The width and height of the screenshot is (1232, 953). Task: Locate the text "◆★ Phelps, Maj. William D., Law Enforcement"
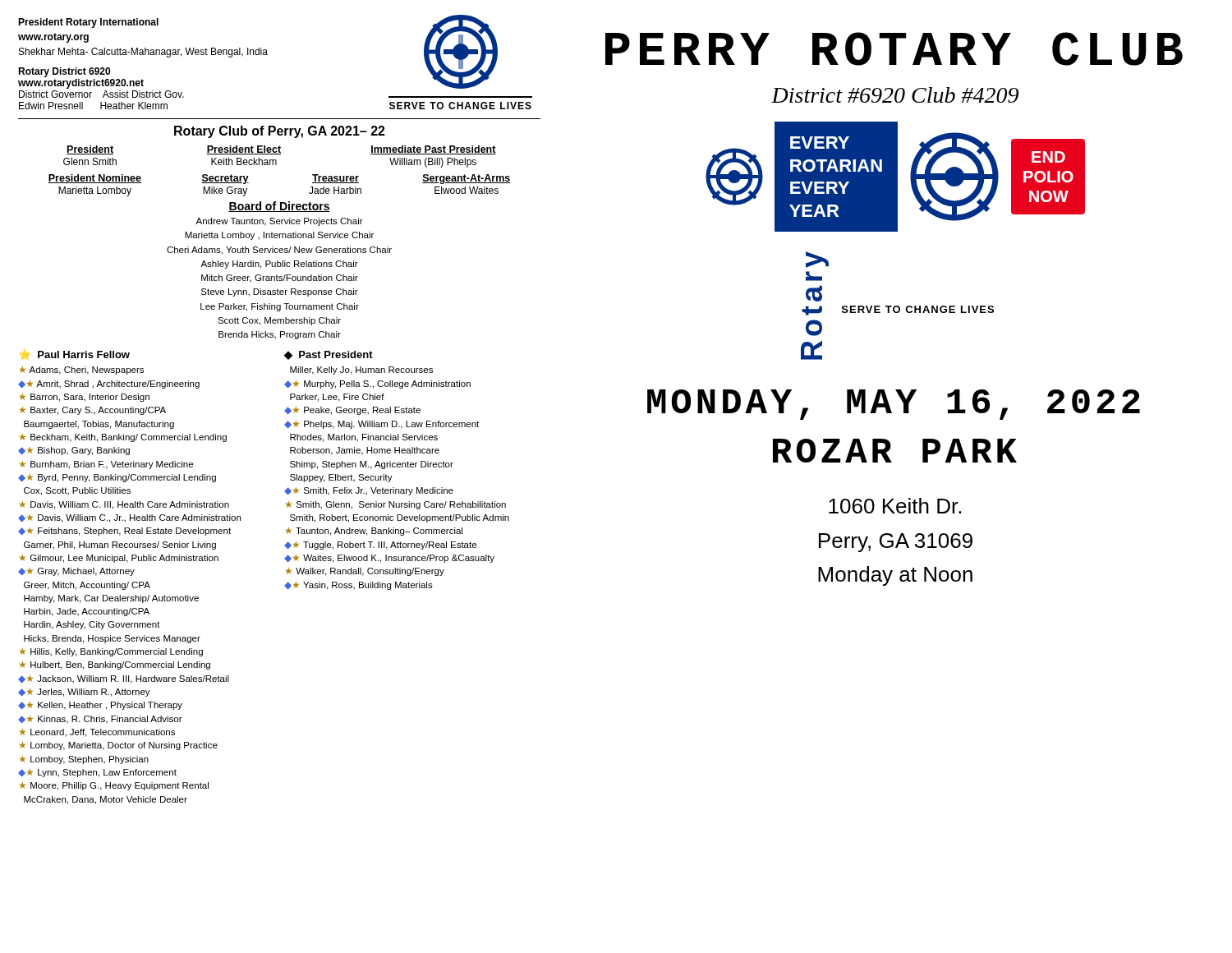pos(382,424)
